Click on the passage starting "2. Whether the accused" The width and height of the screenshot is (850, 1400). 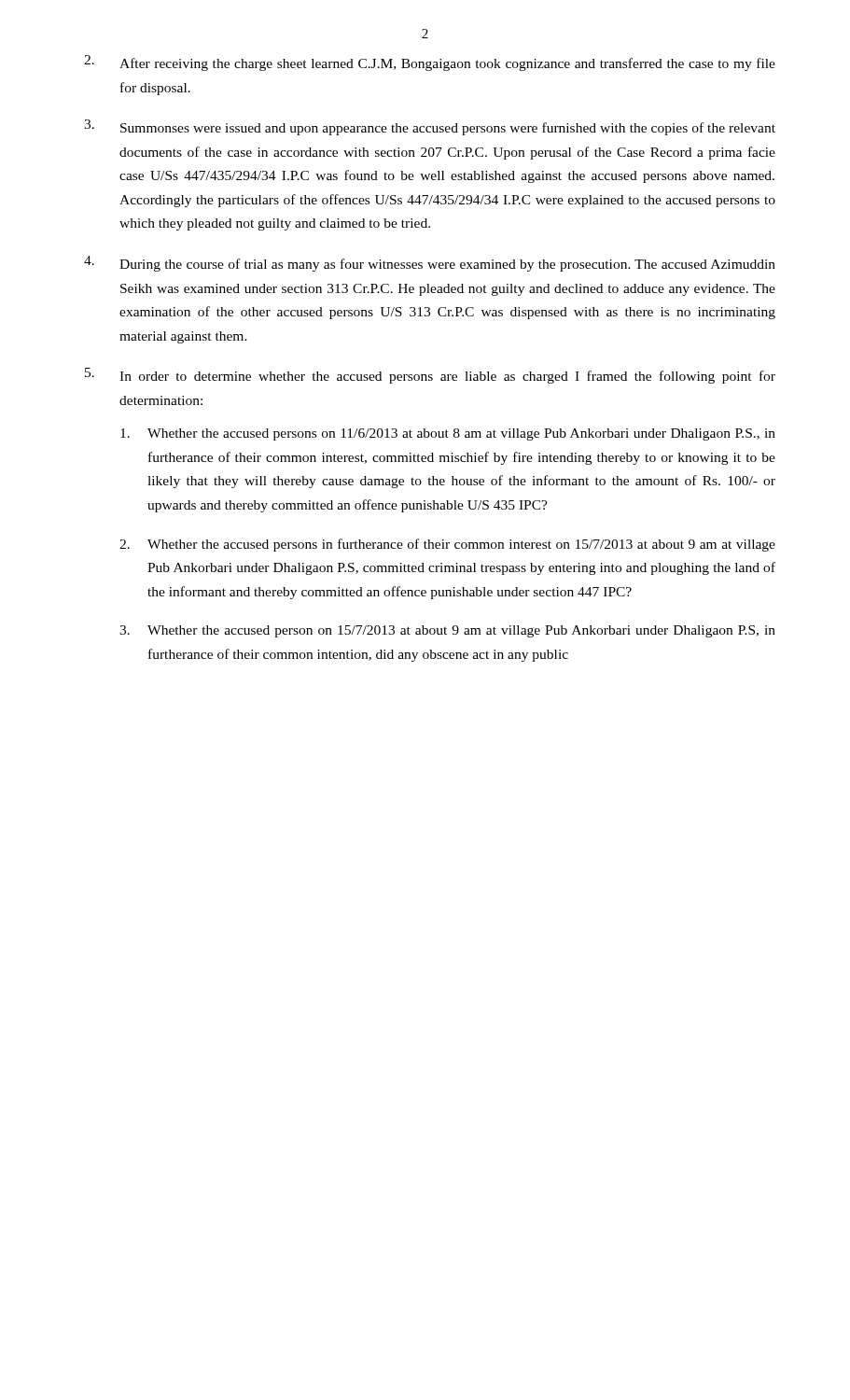(447, 567)
